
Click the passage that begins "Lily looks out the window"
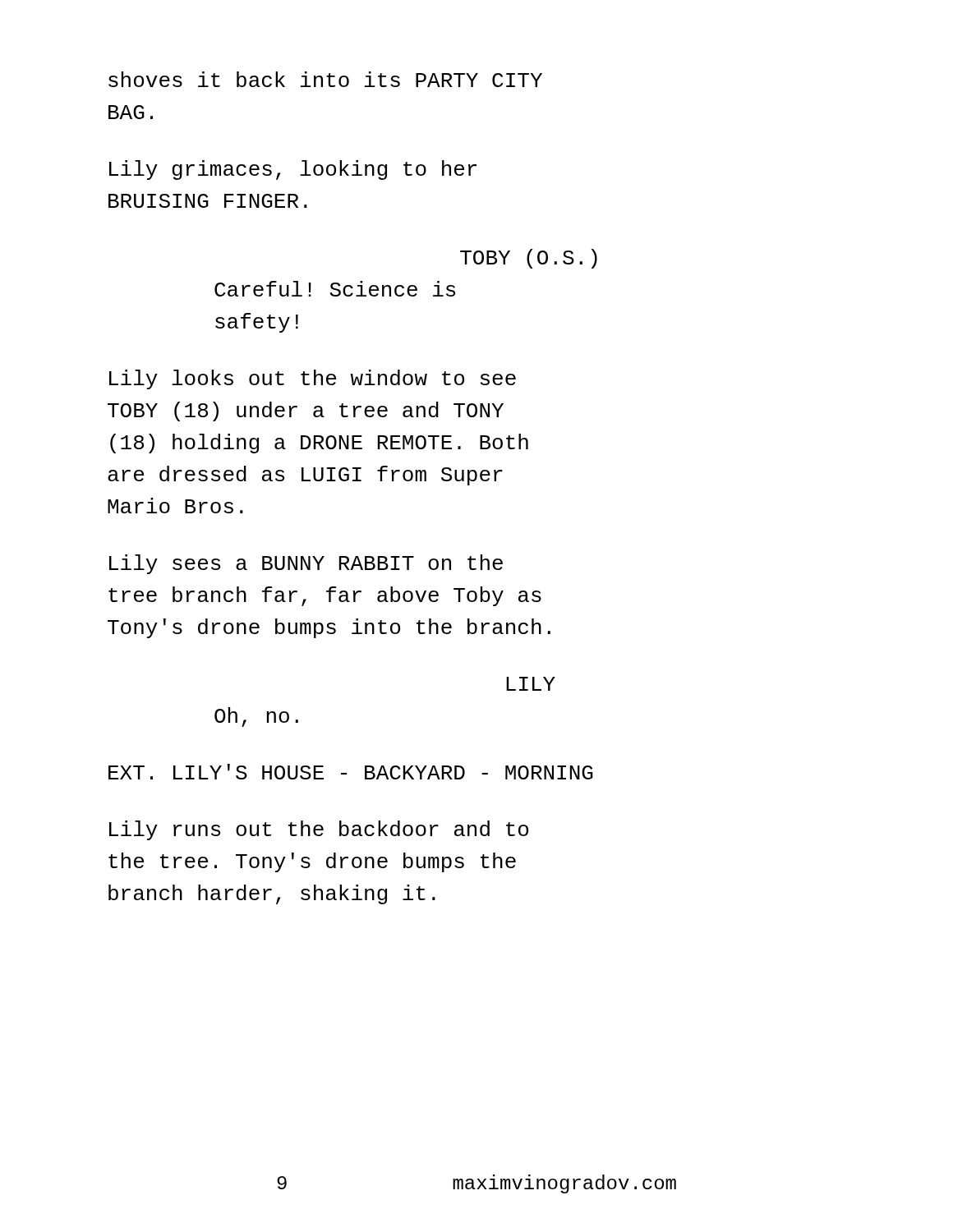318,444
